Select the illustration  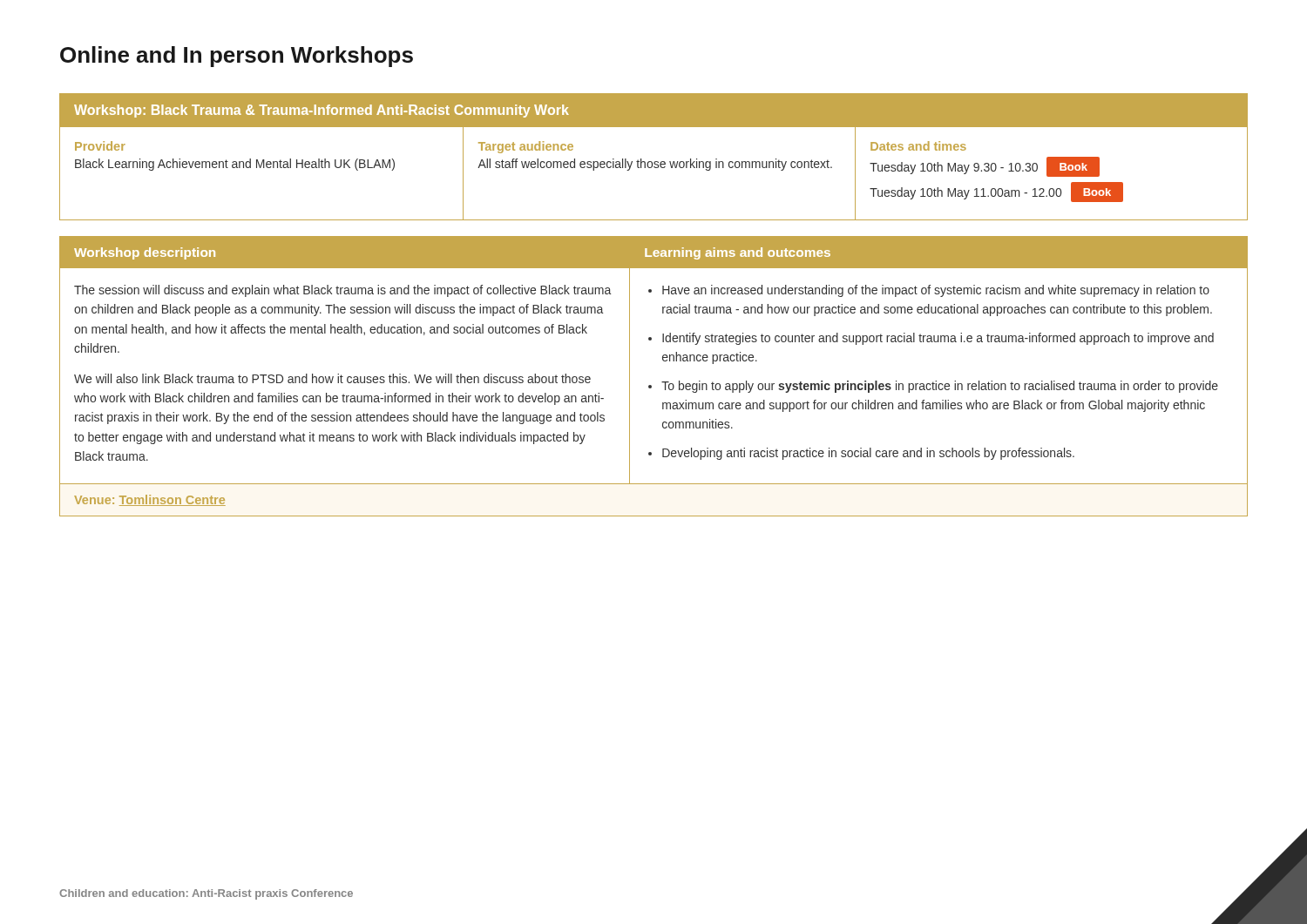click(1259, 876)
